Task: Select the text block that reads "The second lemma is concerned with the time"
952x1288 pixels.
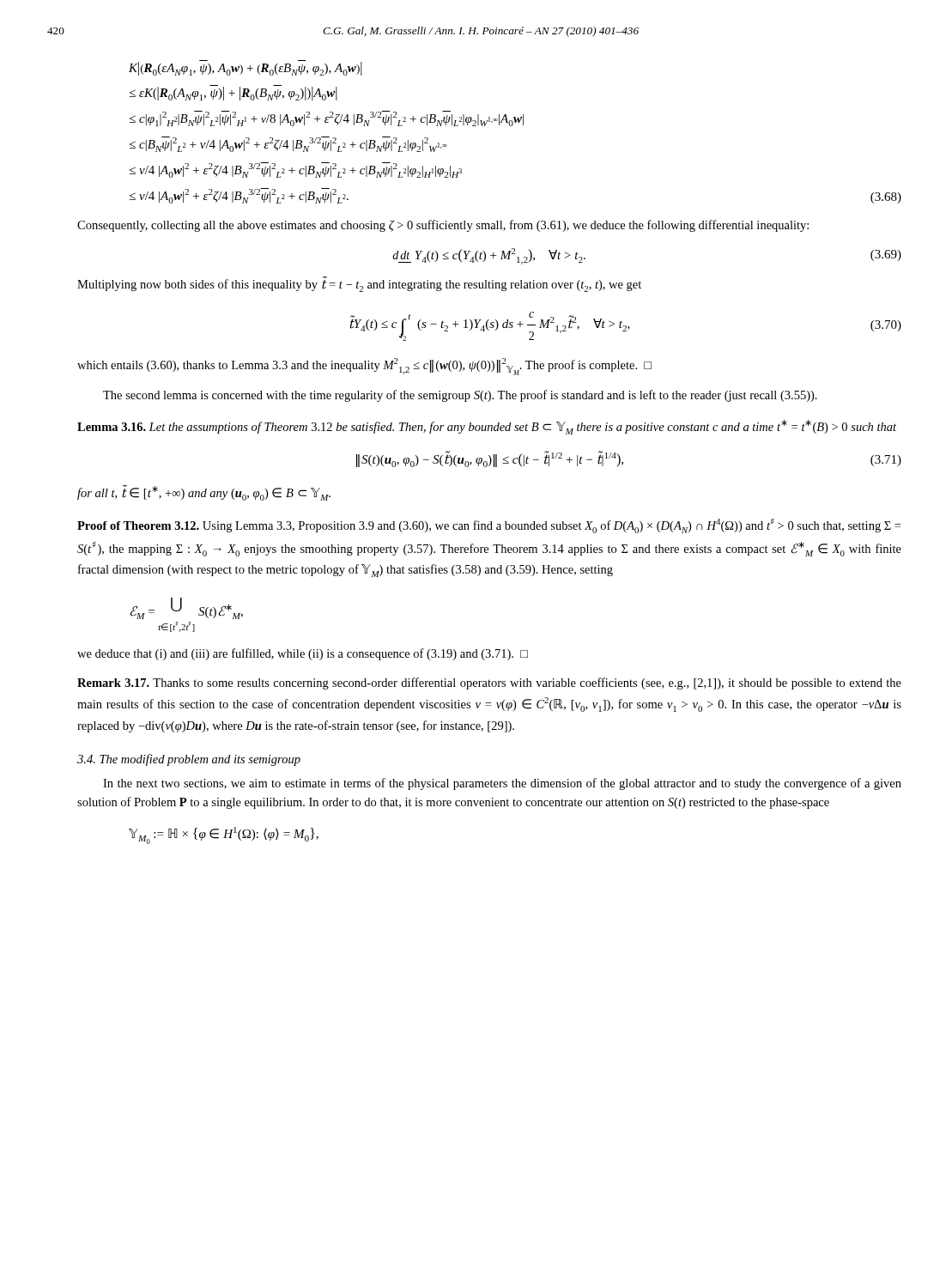Action: [x=460, y=395]
